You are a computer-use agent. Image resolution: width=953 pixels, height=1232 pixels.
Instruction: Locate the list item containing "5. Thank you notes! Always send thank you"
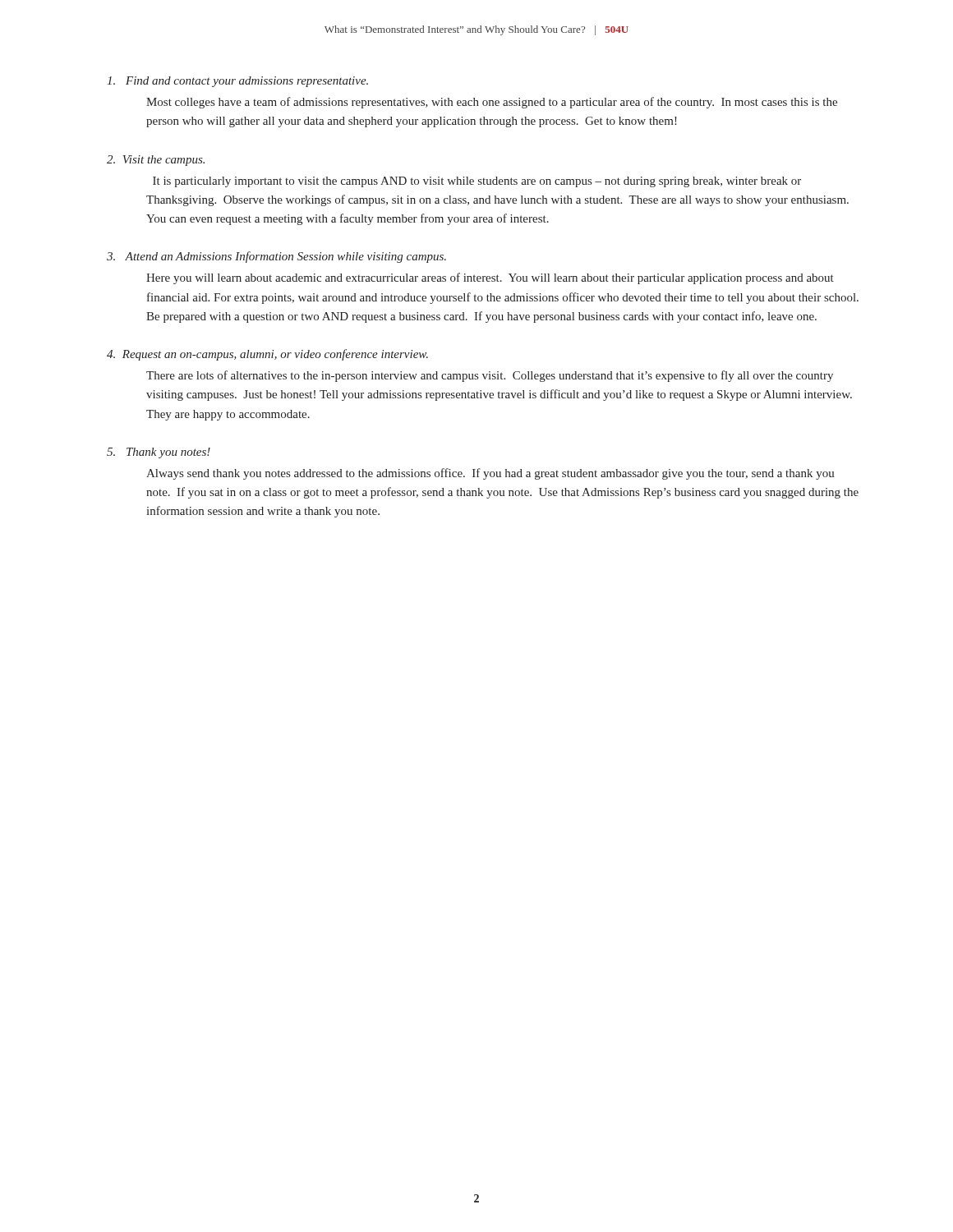pyautogui.click(x=485, y=483)
